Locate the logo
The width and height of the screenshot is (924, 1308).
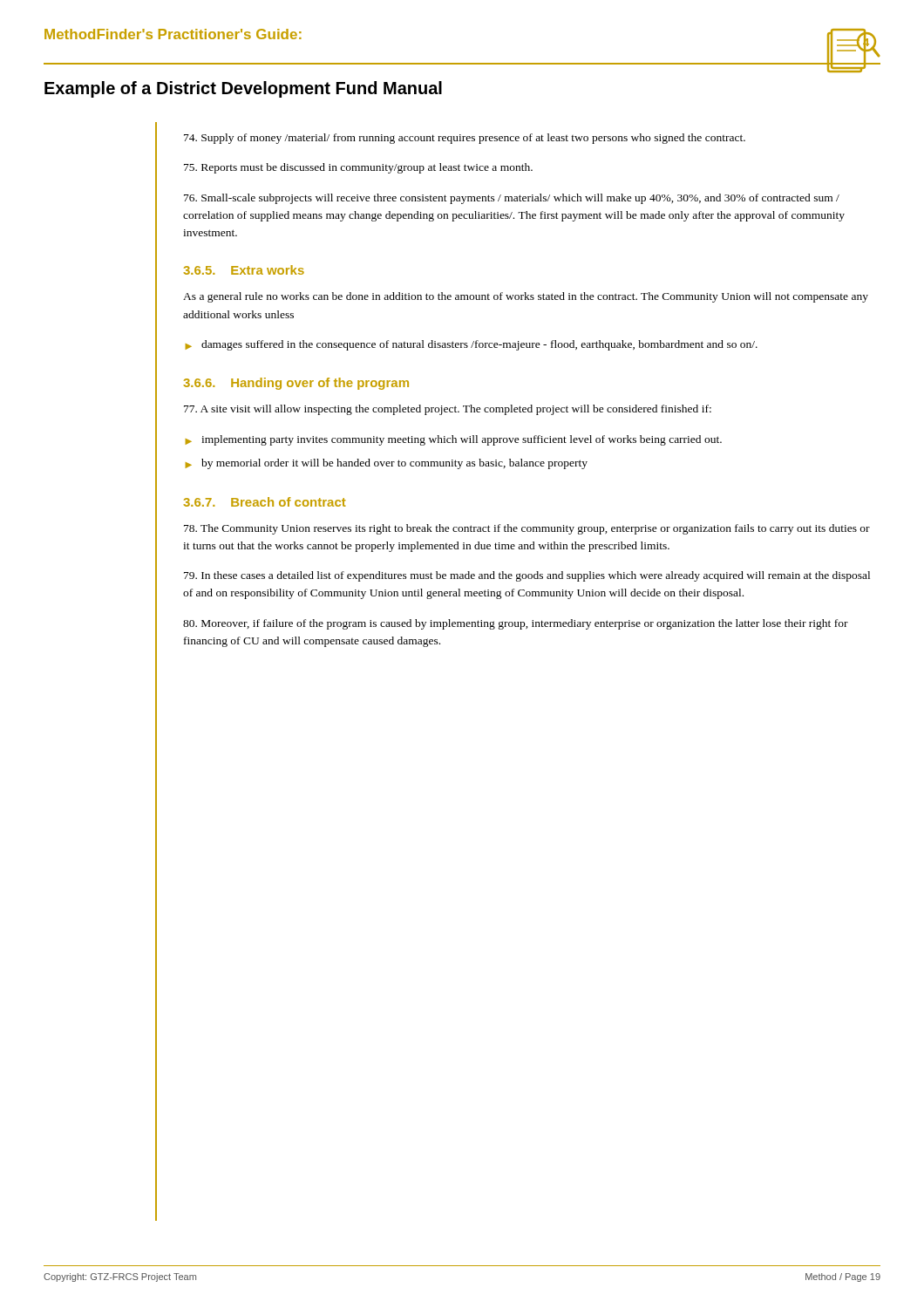[x=853, y=52]
